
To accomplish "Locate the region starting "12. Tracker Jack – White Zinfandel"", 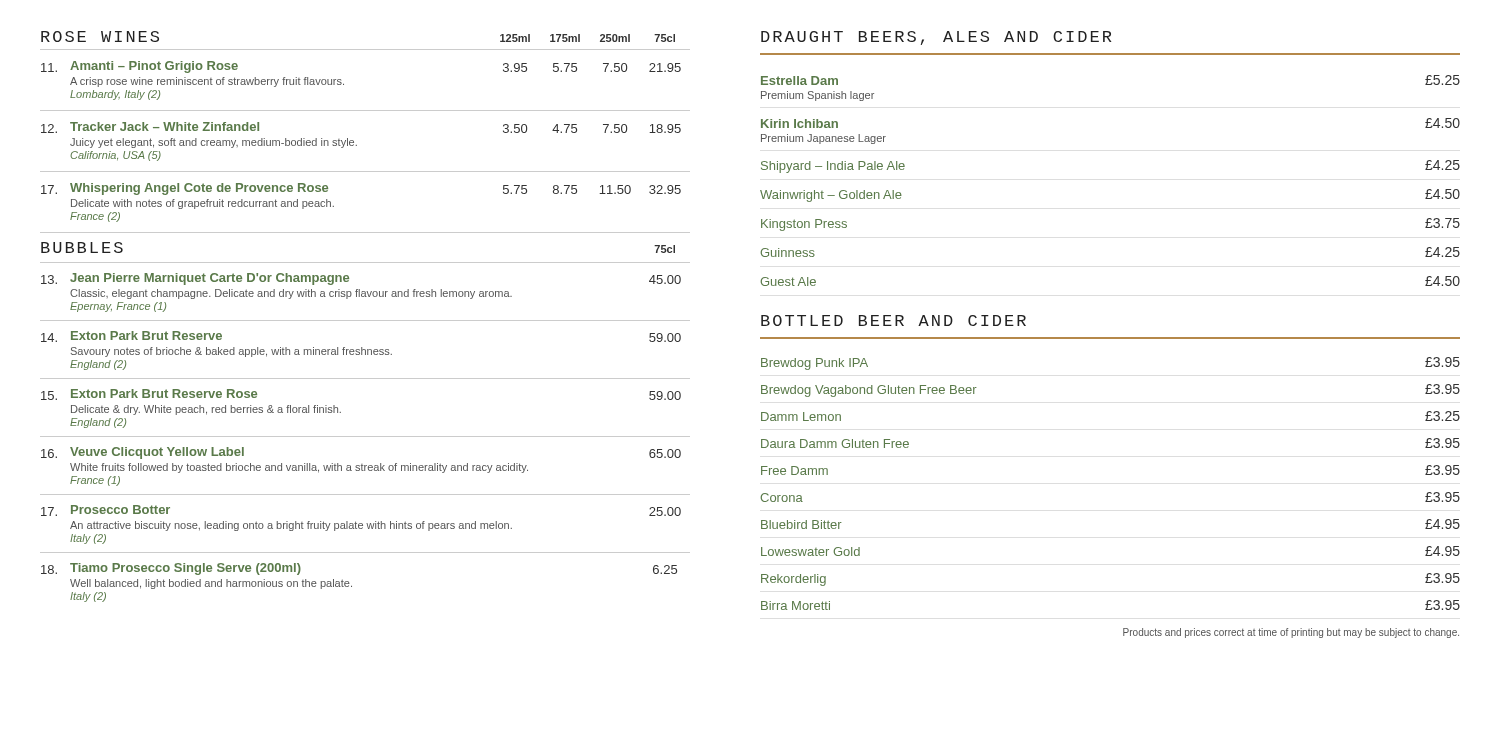I will [x=365, y=140].
